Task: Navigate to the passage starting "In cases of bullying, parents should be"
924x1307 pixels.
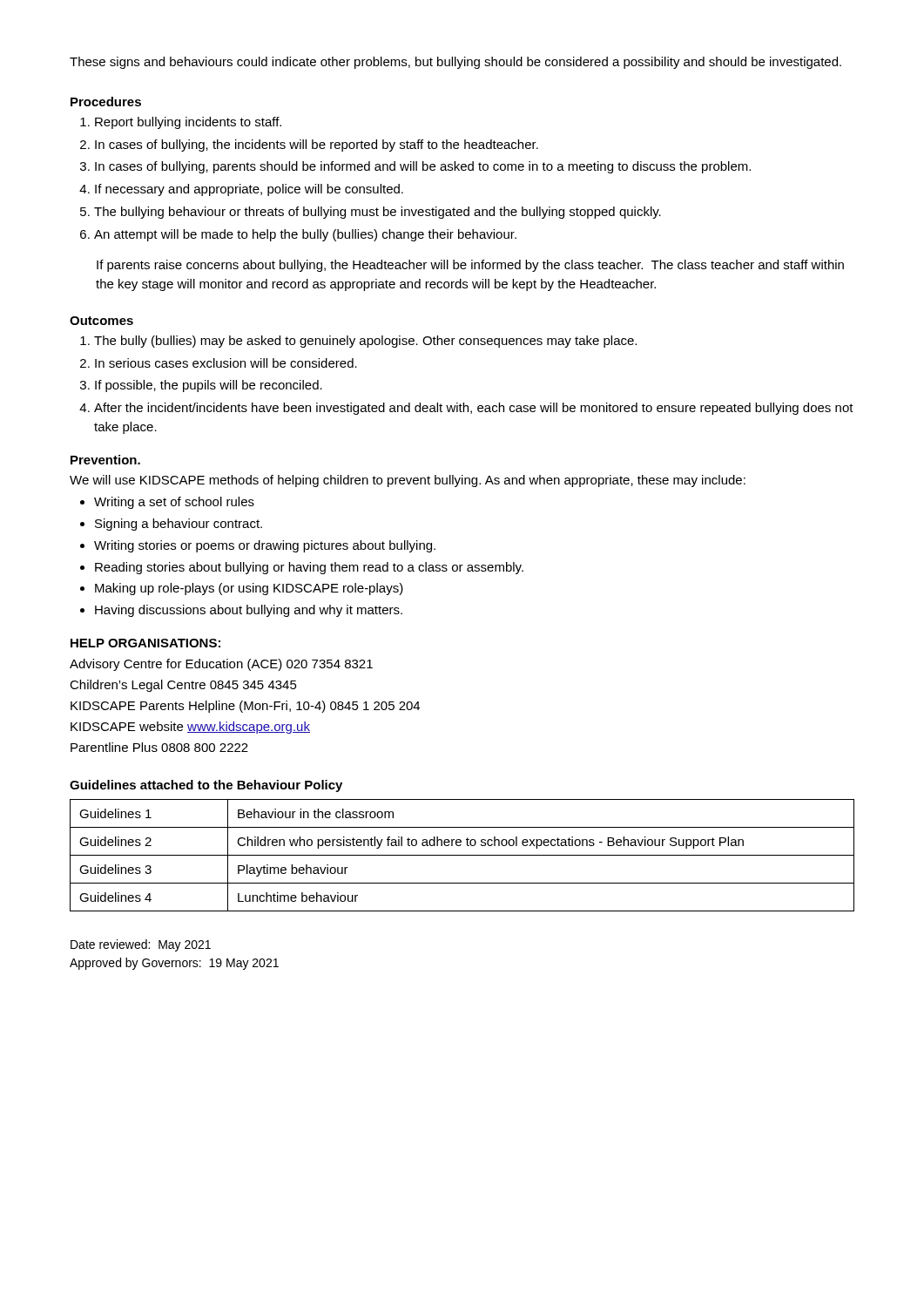Action: 474,167
